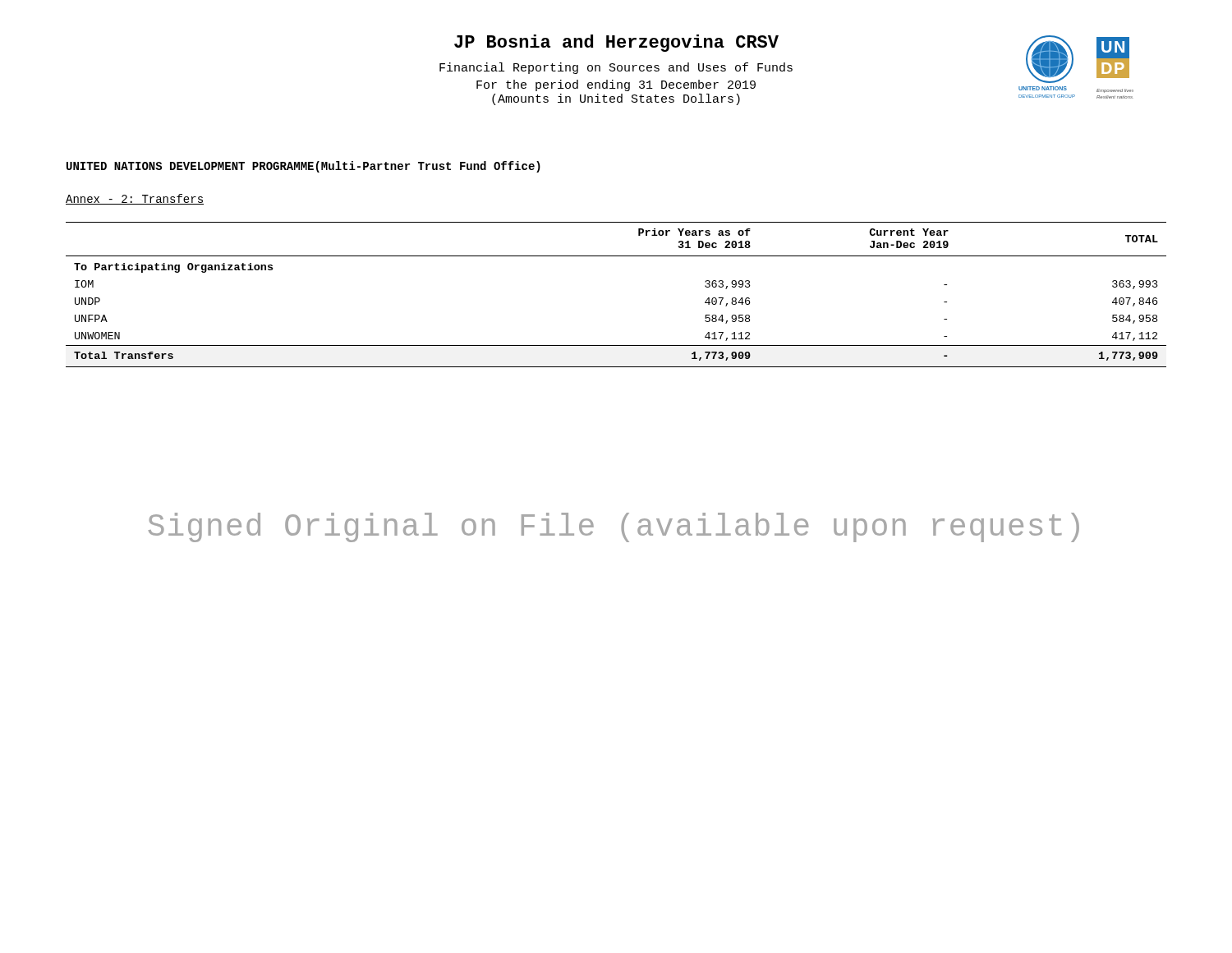
Task: Click the passage that begins "Financial Reporting on Sources and Uses"
Action: (x=616, y=69)
